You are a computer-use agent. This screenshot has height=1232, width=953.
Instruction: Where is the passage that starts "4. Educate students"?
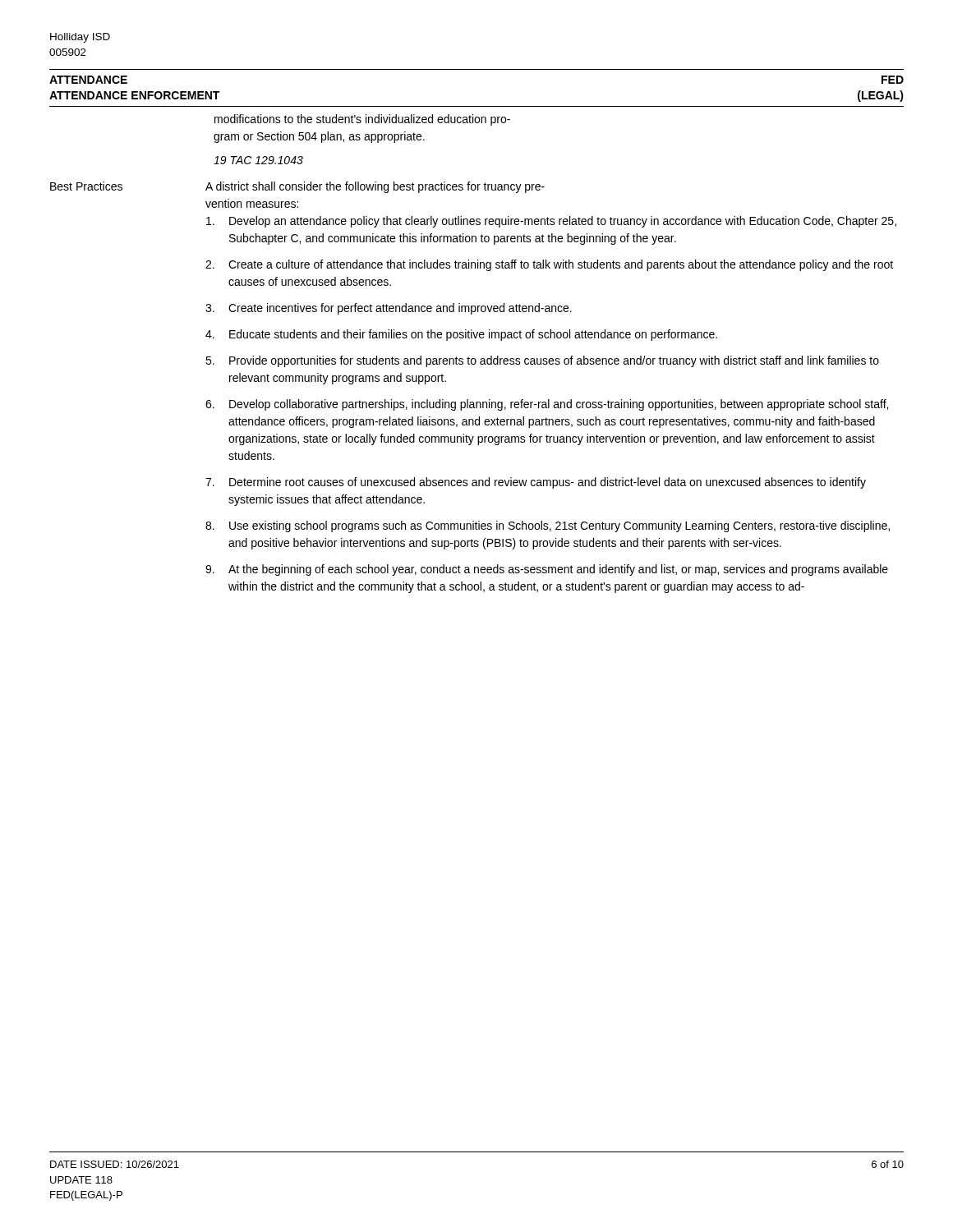[x=555, y=335]
